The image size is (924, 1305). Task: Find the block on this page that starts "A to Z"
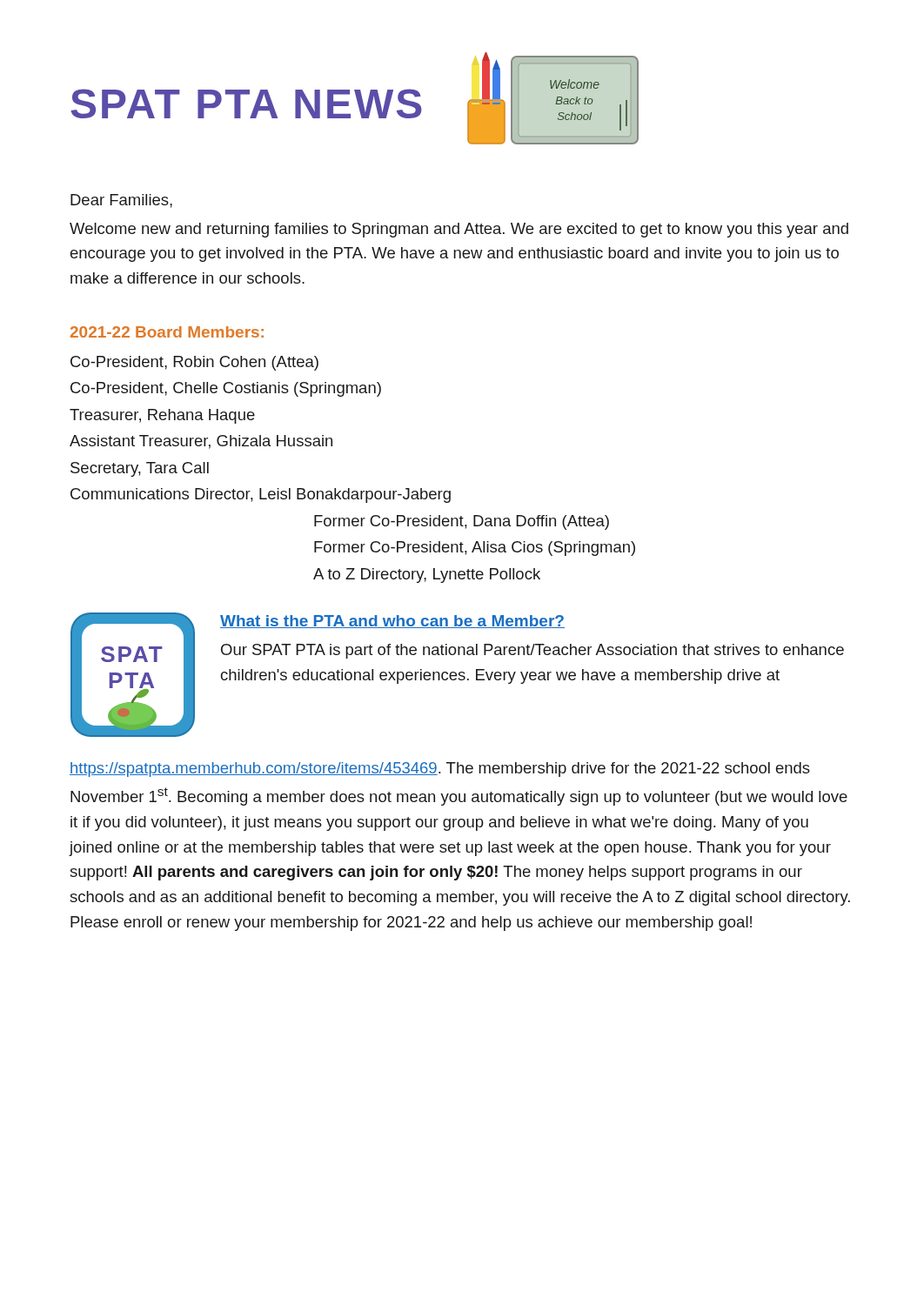click(427, 574)
